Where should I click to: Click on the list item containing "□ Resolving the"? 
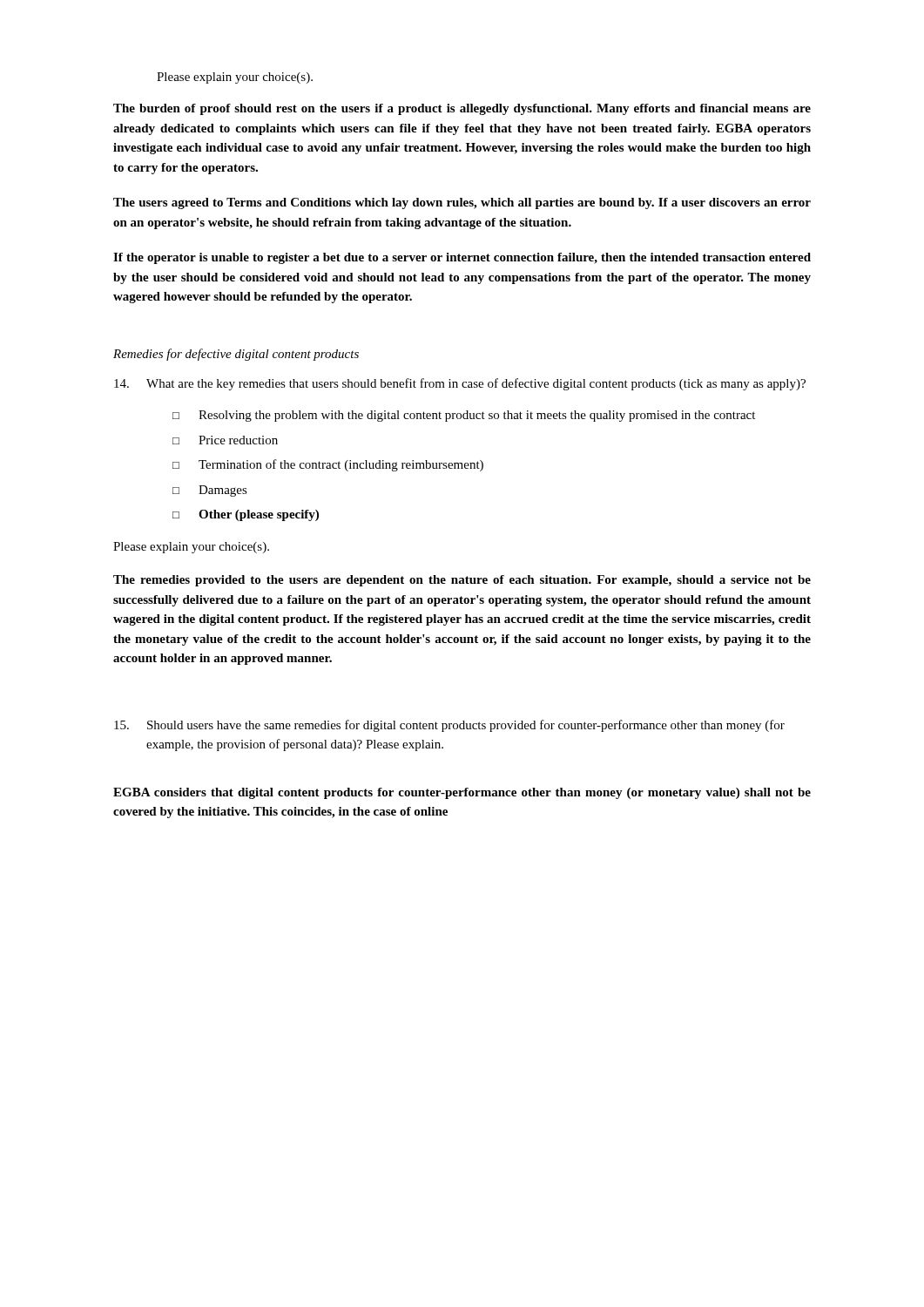tap(492, 415)
